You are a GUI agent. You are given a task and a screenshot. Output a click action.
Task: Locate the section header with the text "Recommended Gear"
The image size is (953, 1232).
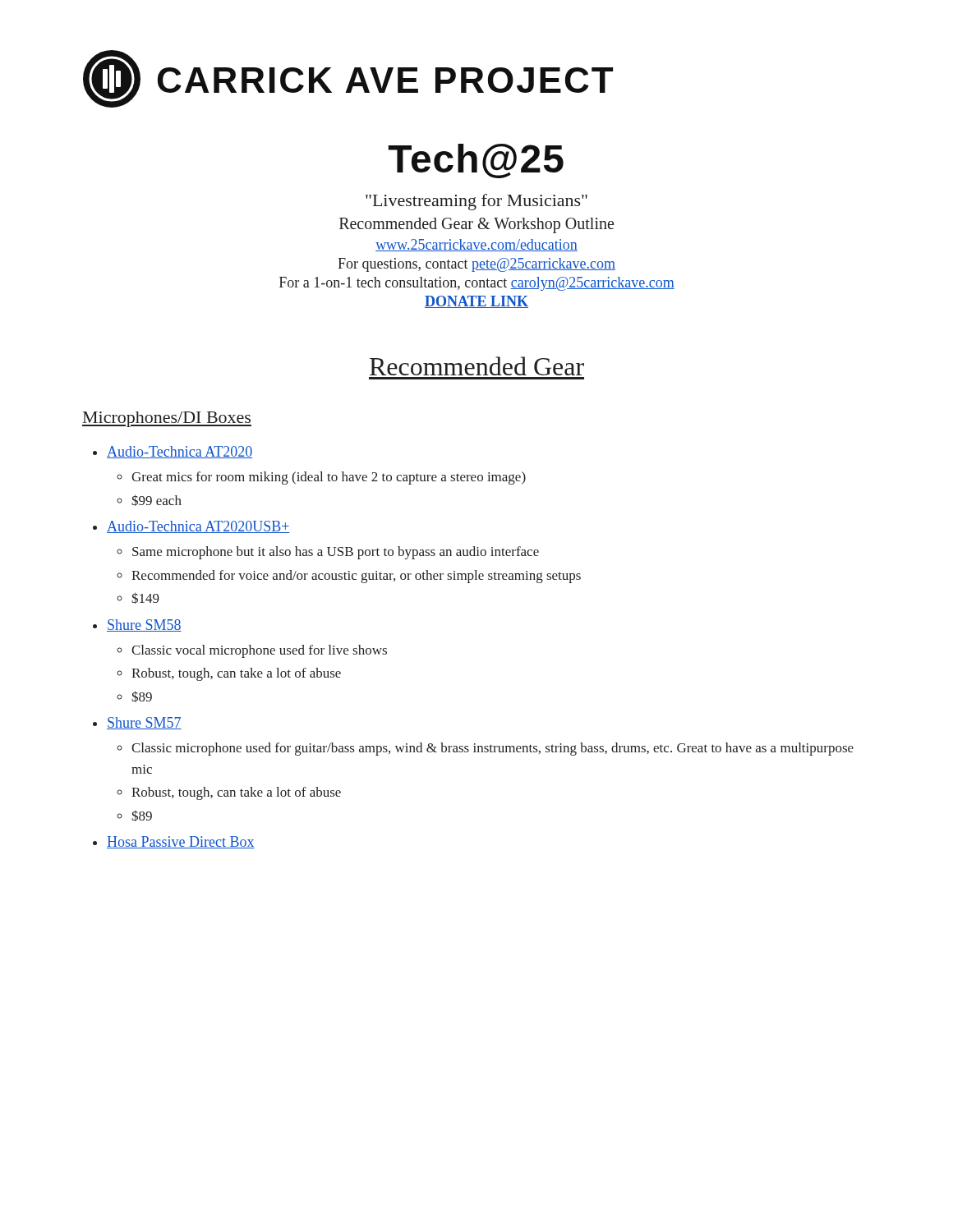[x=476, y=366]
